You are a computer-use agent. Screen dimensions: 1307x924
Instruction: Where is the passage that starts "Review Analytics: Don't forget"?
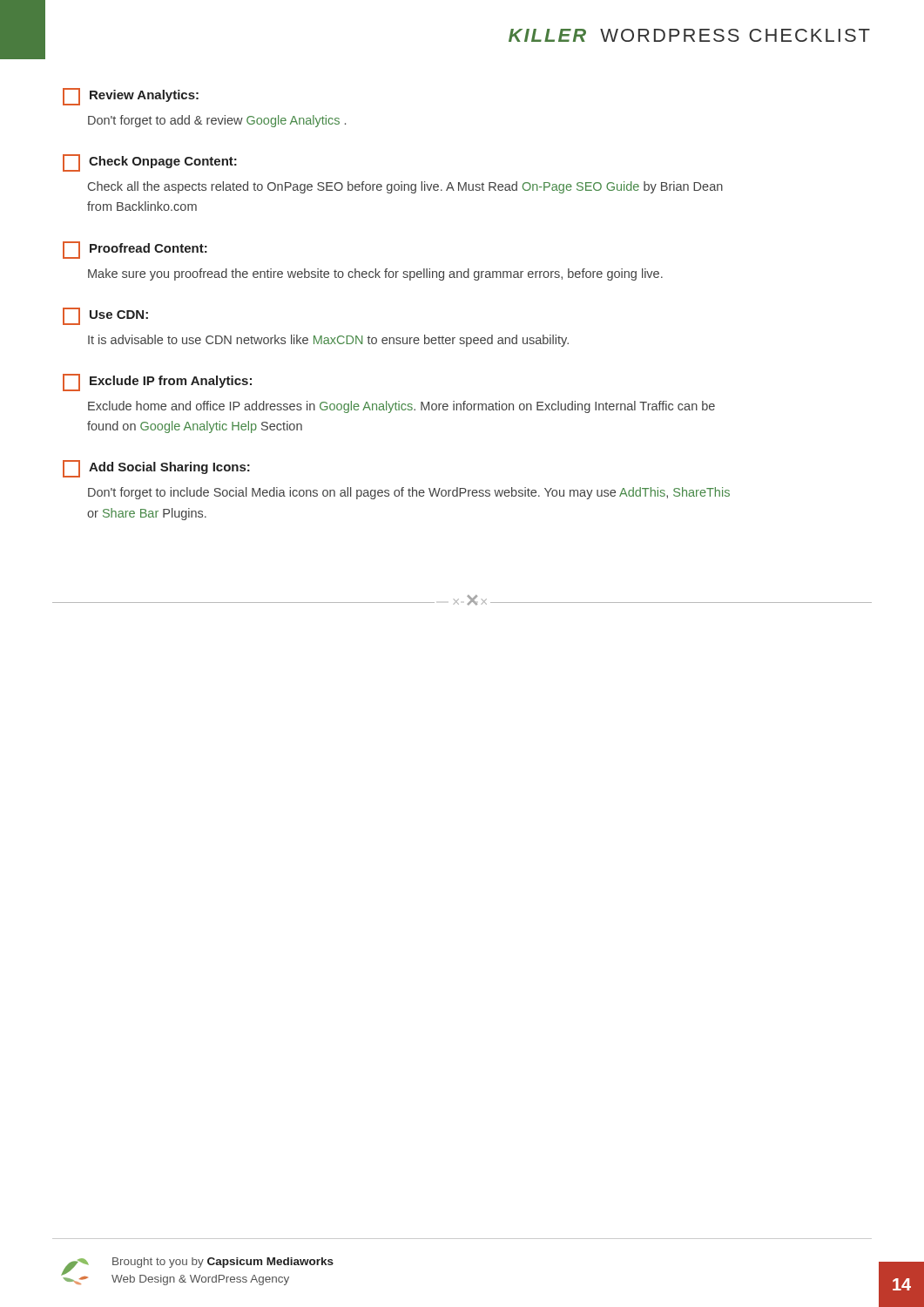pyautogui.click(x=131, y=97)
